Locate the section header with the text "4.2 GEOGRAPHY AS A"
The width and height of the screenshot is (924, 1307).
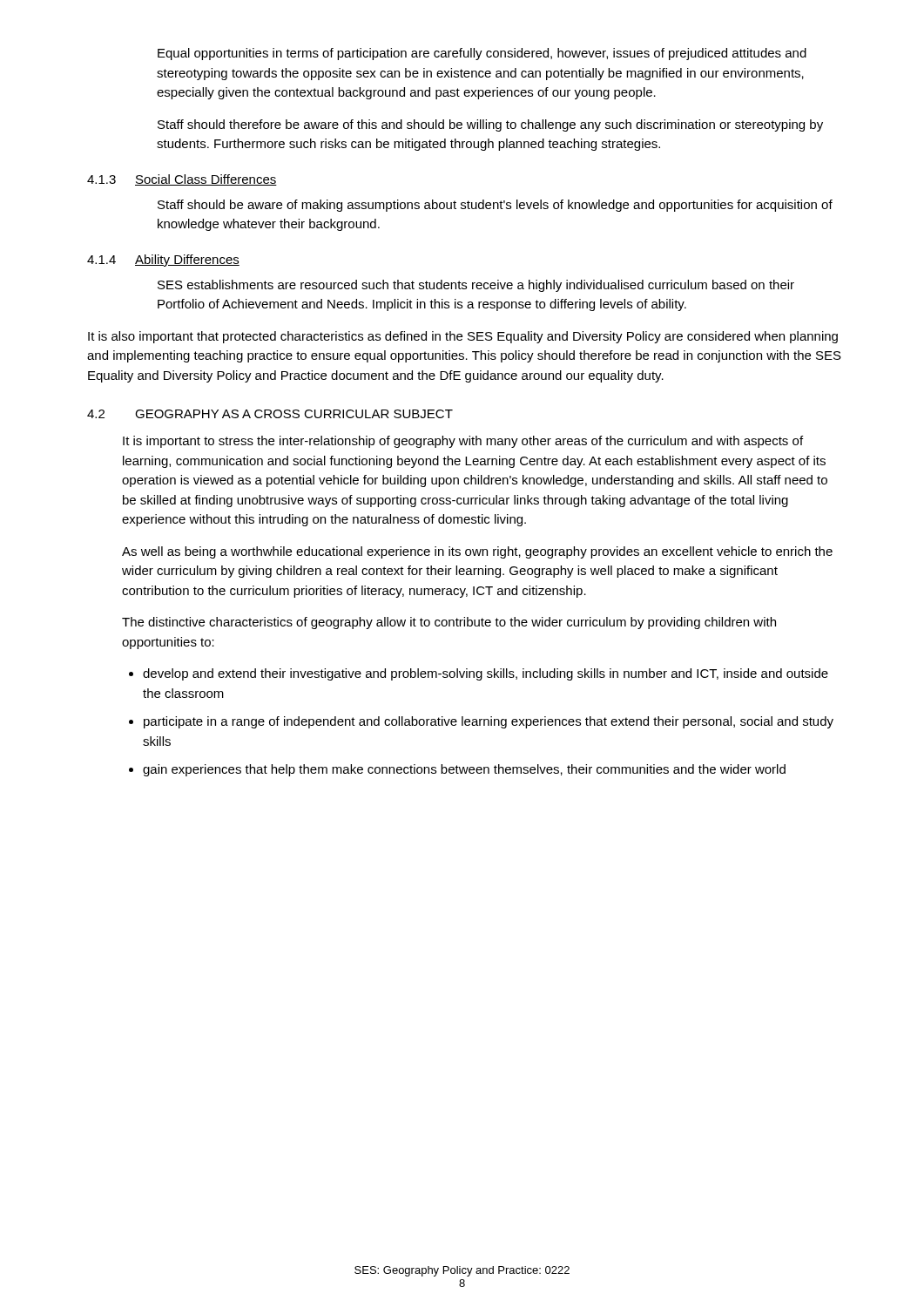click(270, 413)
